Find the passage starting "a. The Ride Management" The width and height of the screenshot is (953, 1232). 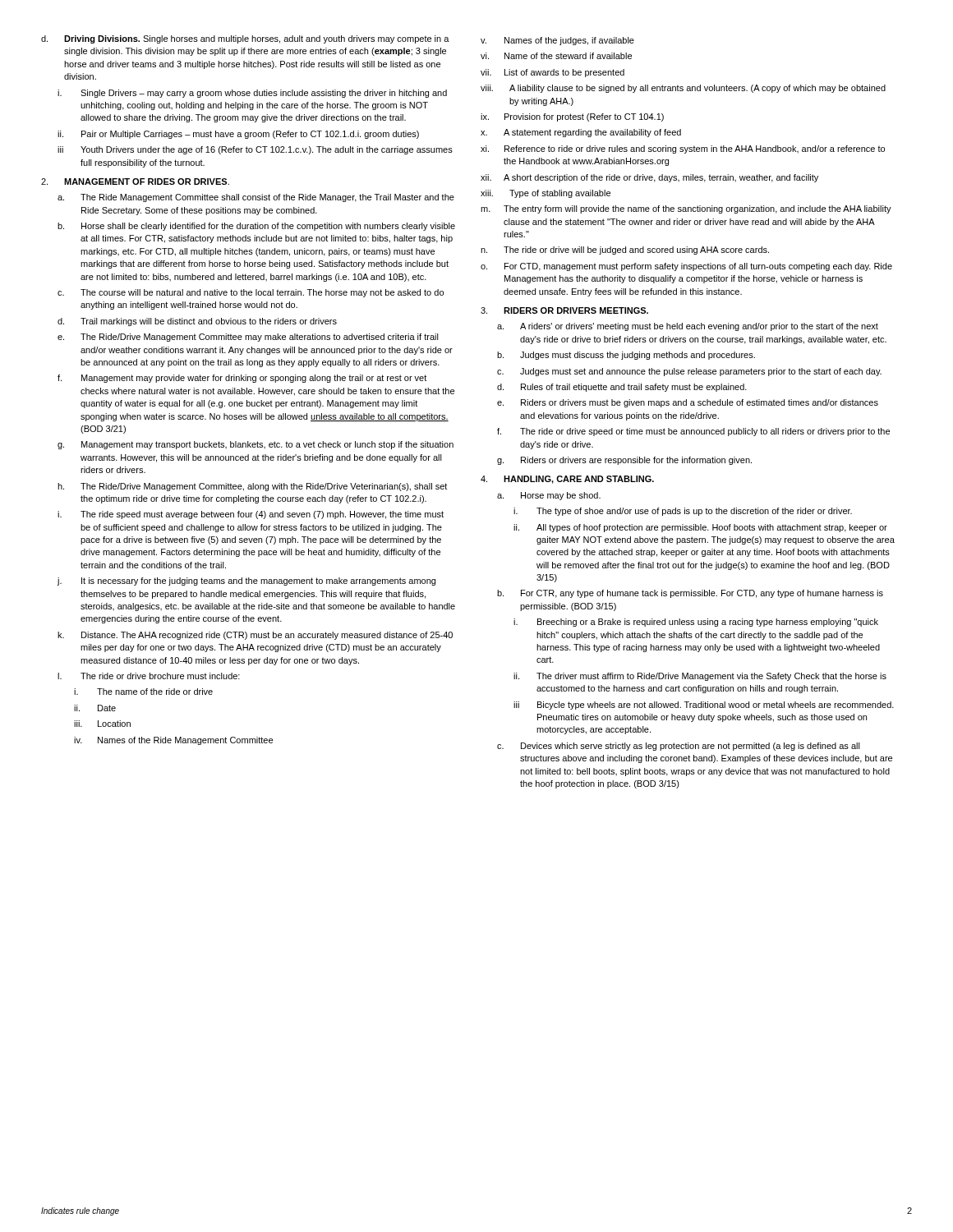click(257, 204)
